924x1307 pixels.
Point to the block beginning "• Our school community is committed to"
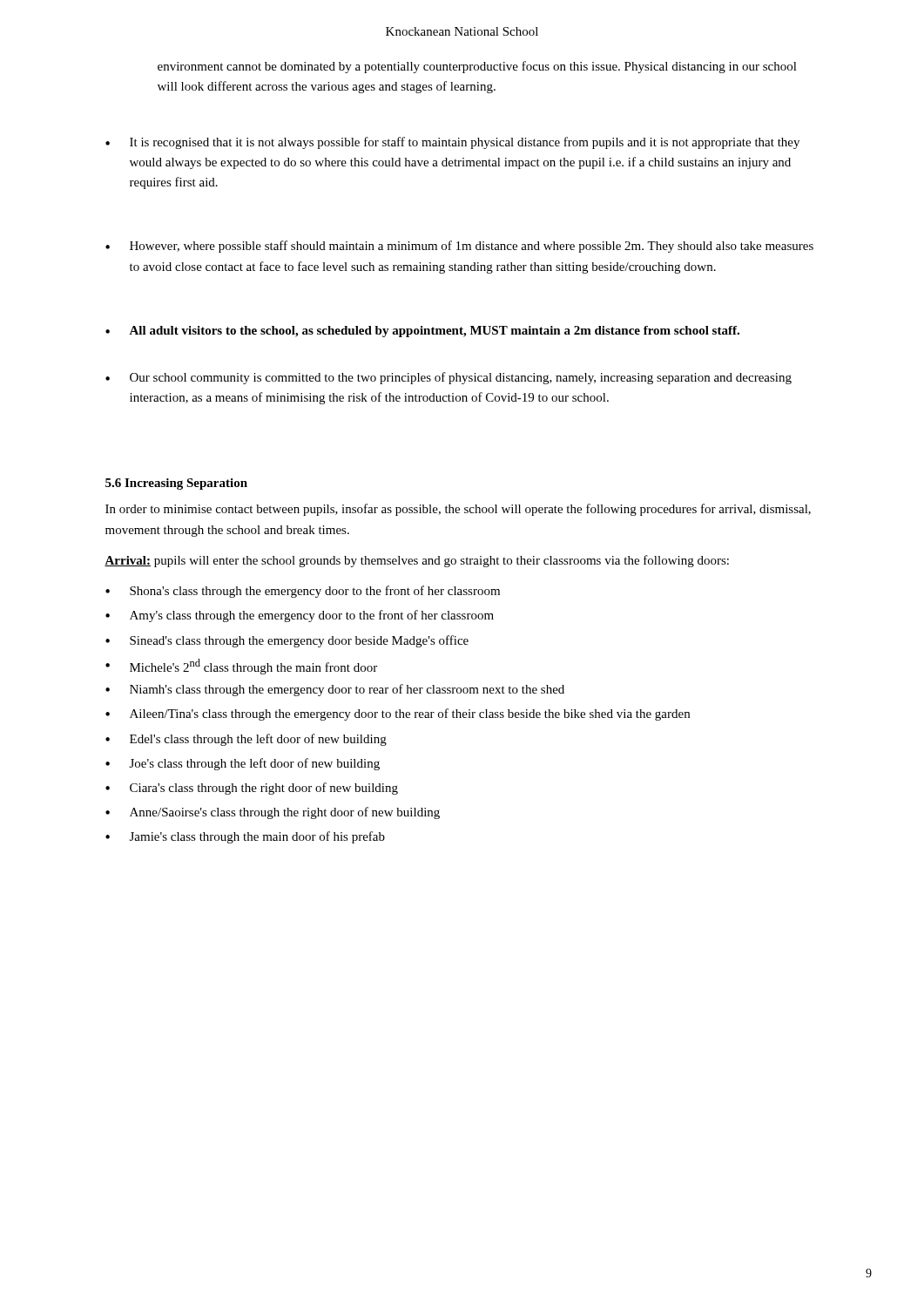click(x=462, y=388)
